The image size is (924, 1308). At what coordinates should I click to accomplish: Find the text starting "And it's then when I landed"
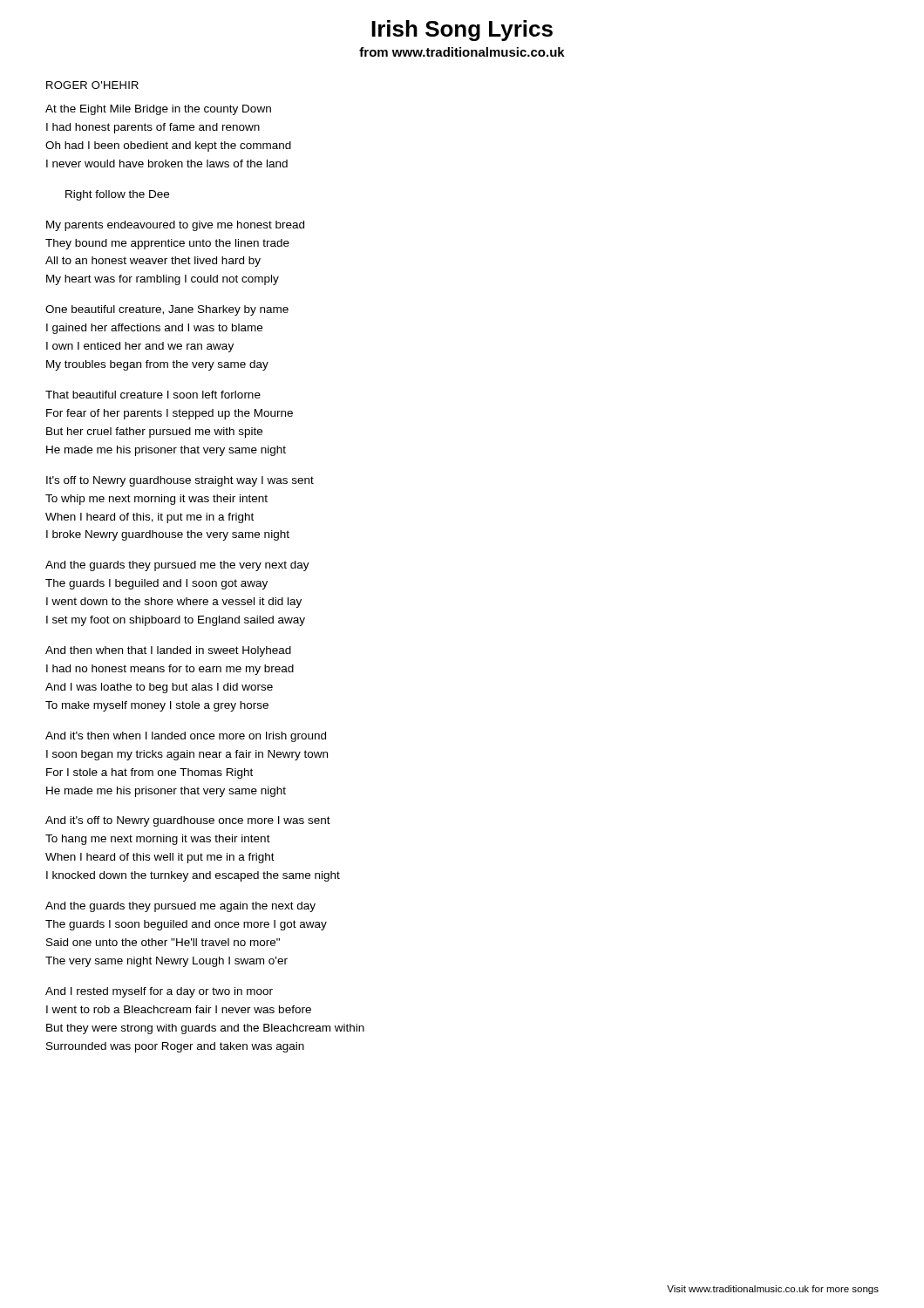click(x=187, y=763)
